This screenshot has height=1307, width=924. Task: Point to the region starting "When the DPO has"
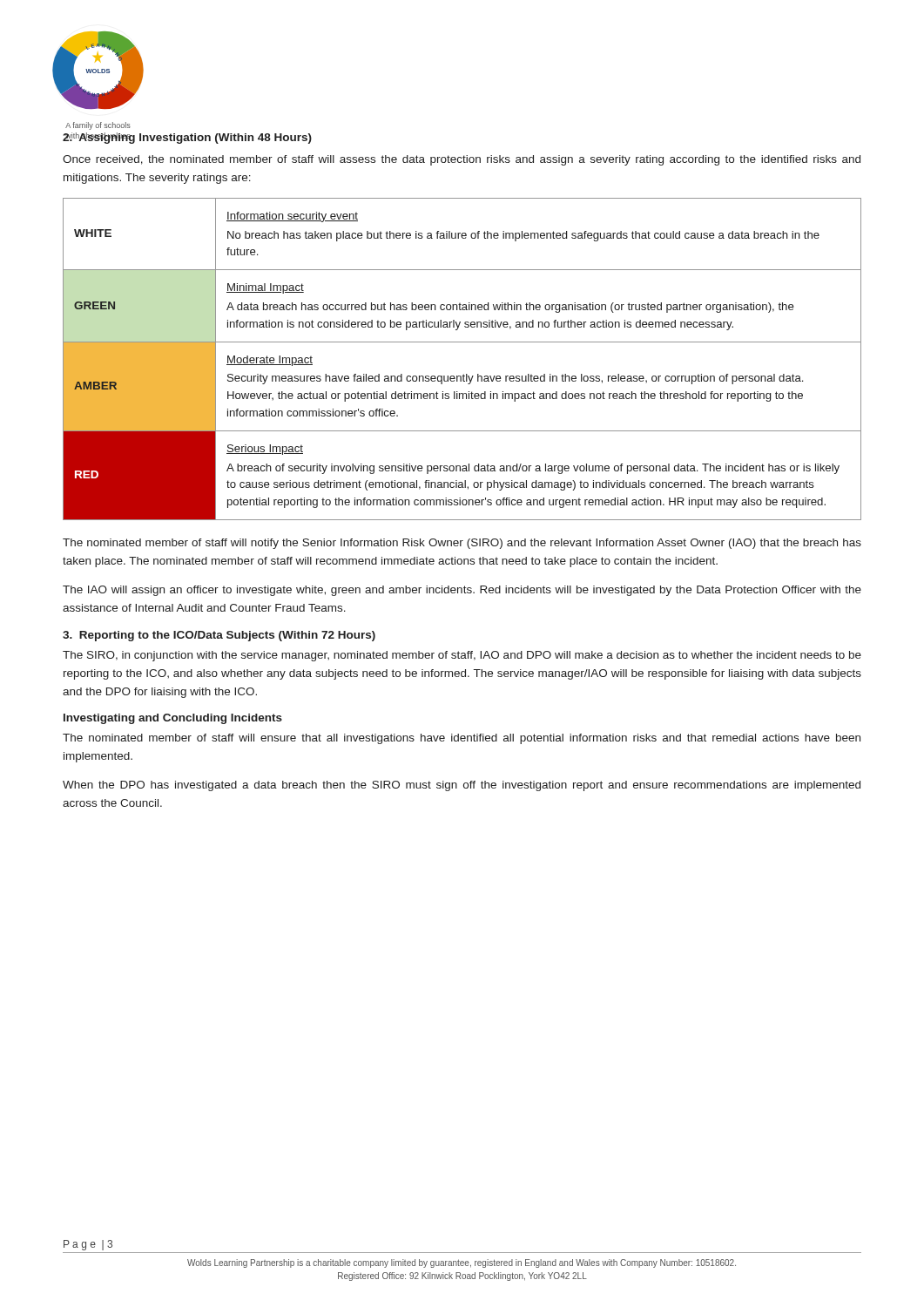click(462, 794)
